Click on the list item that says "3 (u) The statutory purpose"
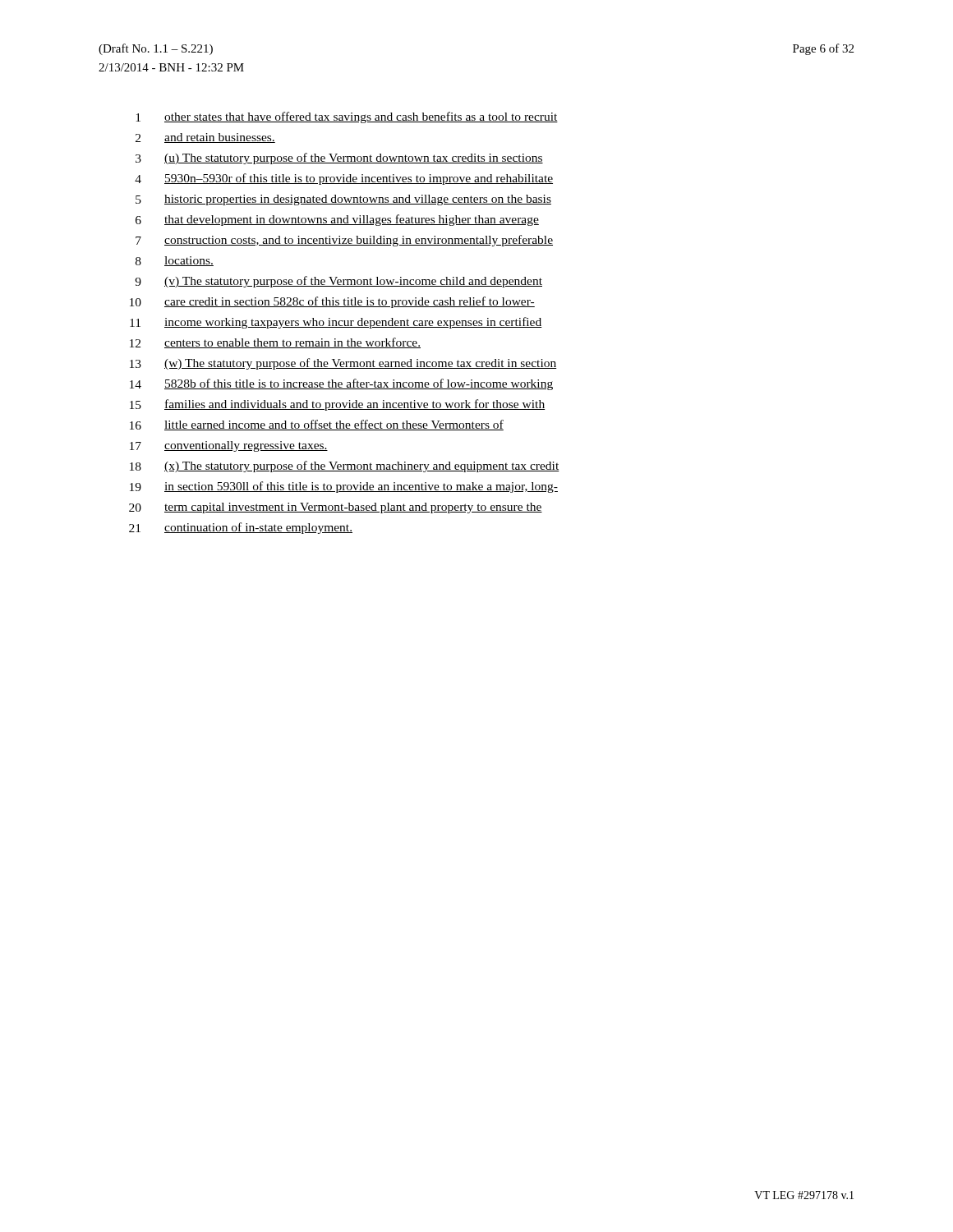This screenshot has height=1232, width=953. [x=476, y=158]
